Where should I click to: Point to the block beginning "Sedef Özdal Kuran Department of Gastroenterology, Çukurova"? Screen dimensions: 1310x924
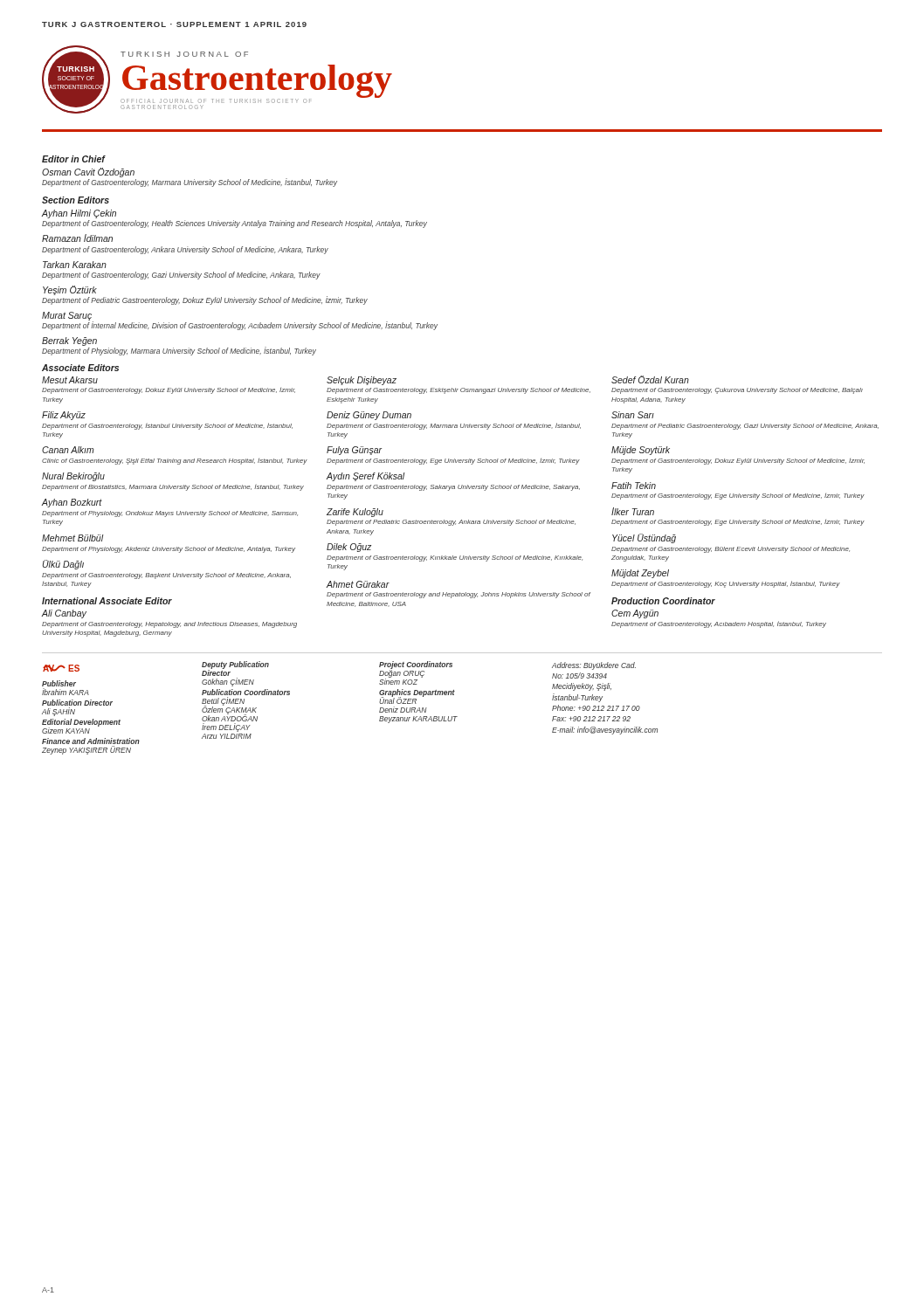(x=747, y=389)
